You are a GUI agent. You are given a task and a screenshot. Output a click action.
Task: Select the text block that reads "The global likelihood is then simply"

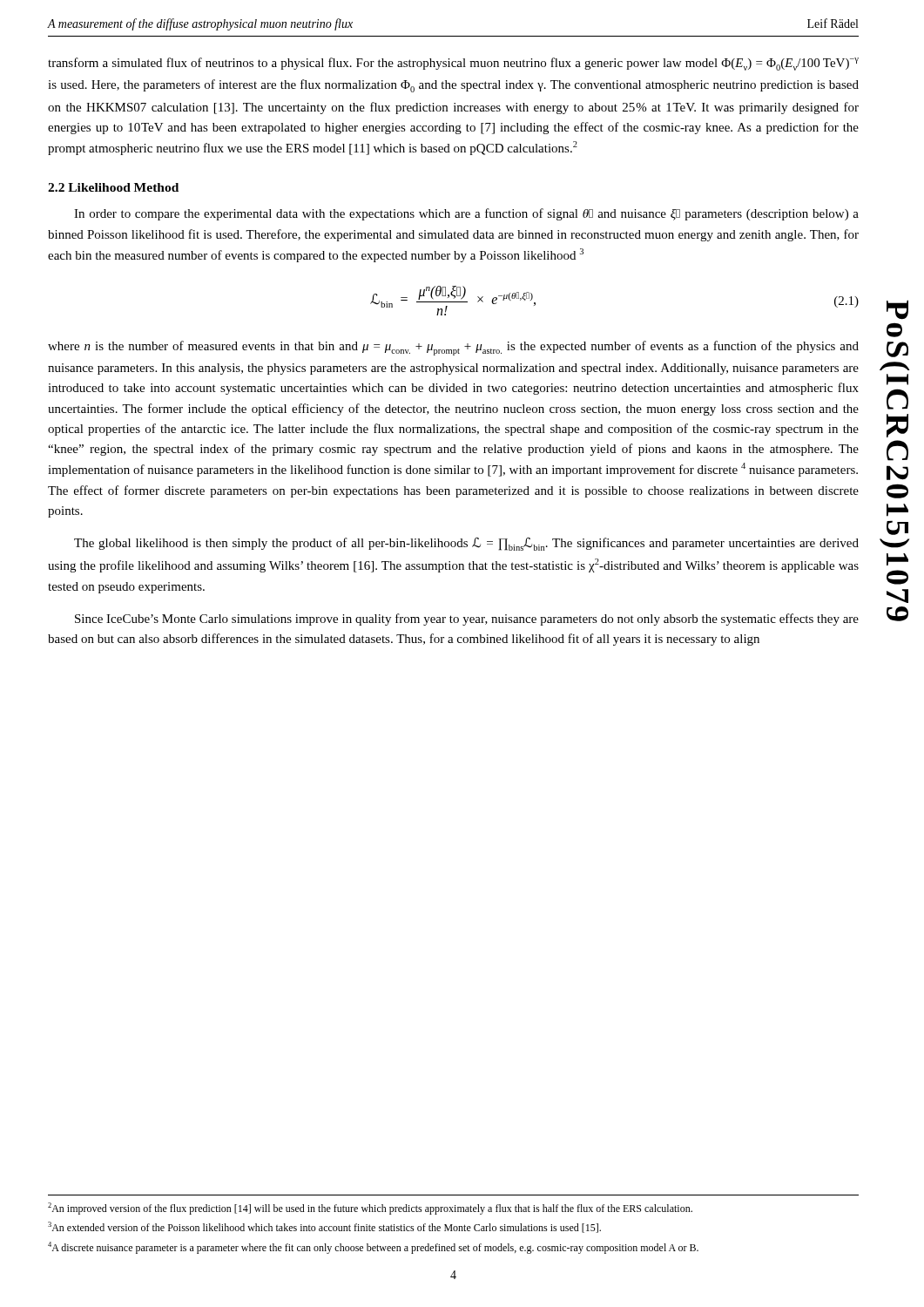pyautogui.click(x=453, y=565)
